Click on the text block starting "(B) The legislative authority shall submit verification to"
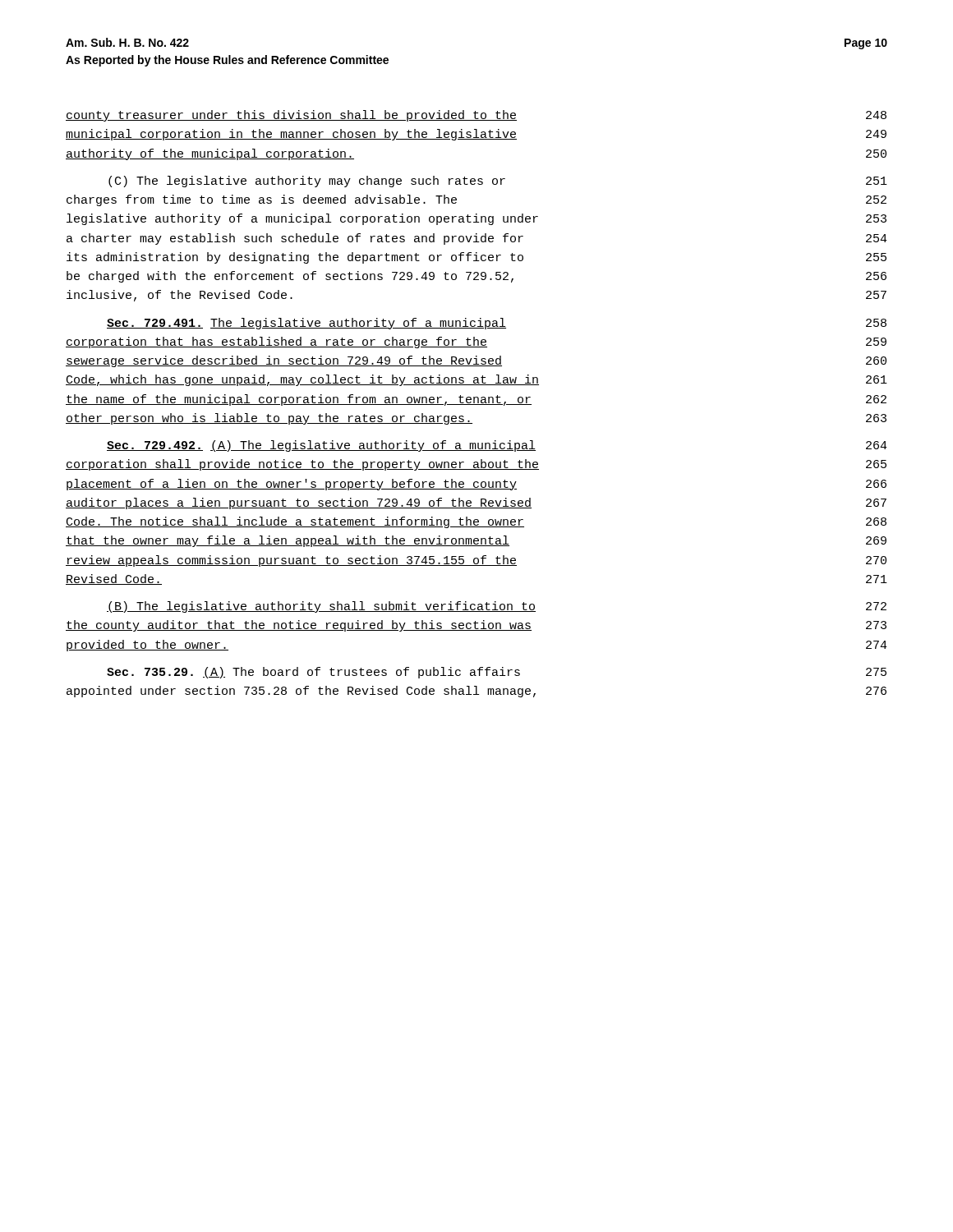 pyautogui.click(x=476, y=627)
